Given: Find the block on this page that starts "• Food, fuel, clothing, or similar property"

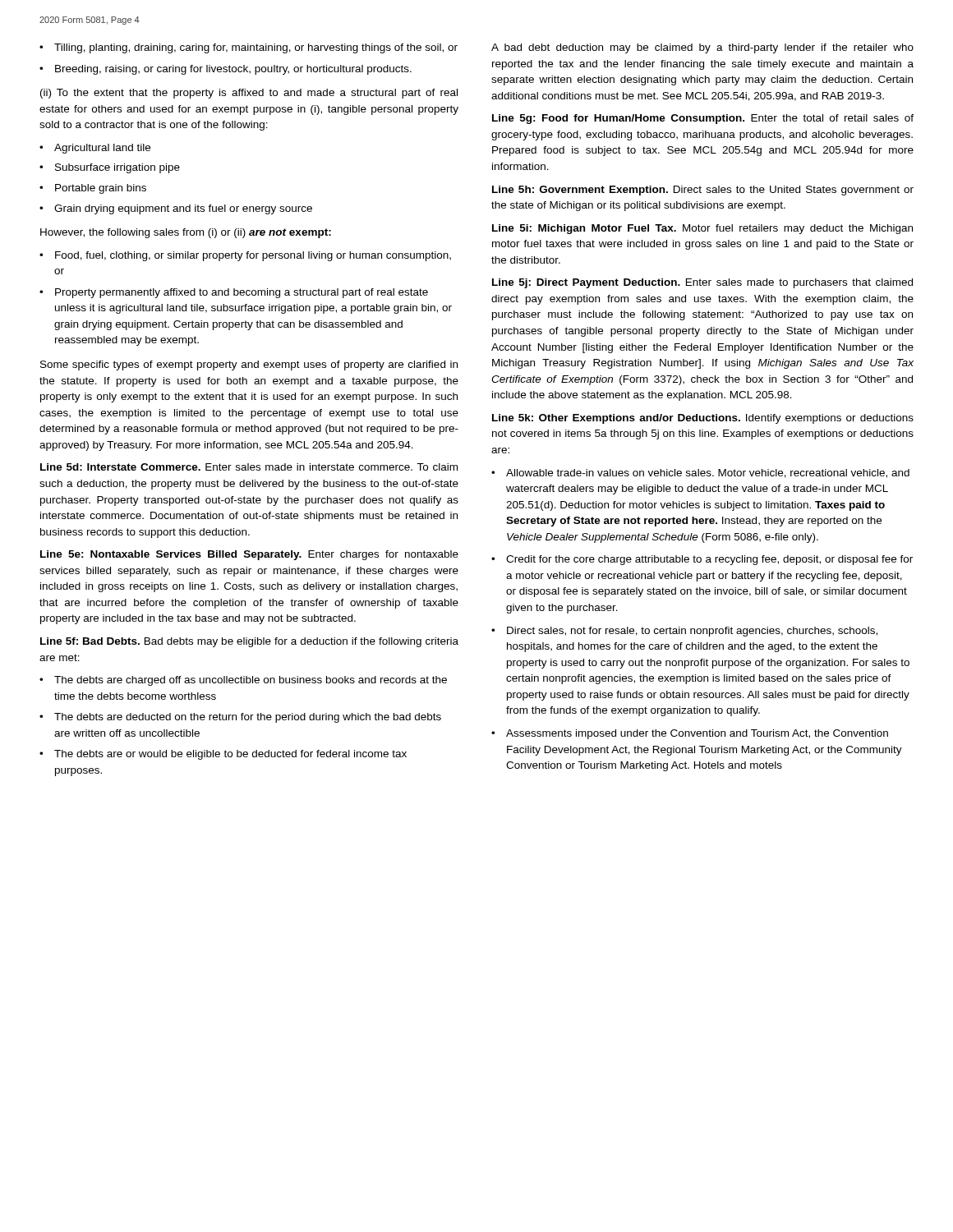Looking at the screenshot, I should (249, 263).
